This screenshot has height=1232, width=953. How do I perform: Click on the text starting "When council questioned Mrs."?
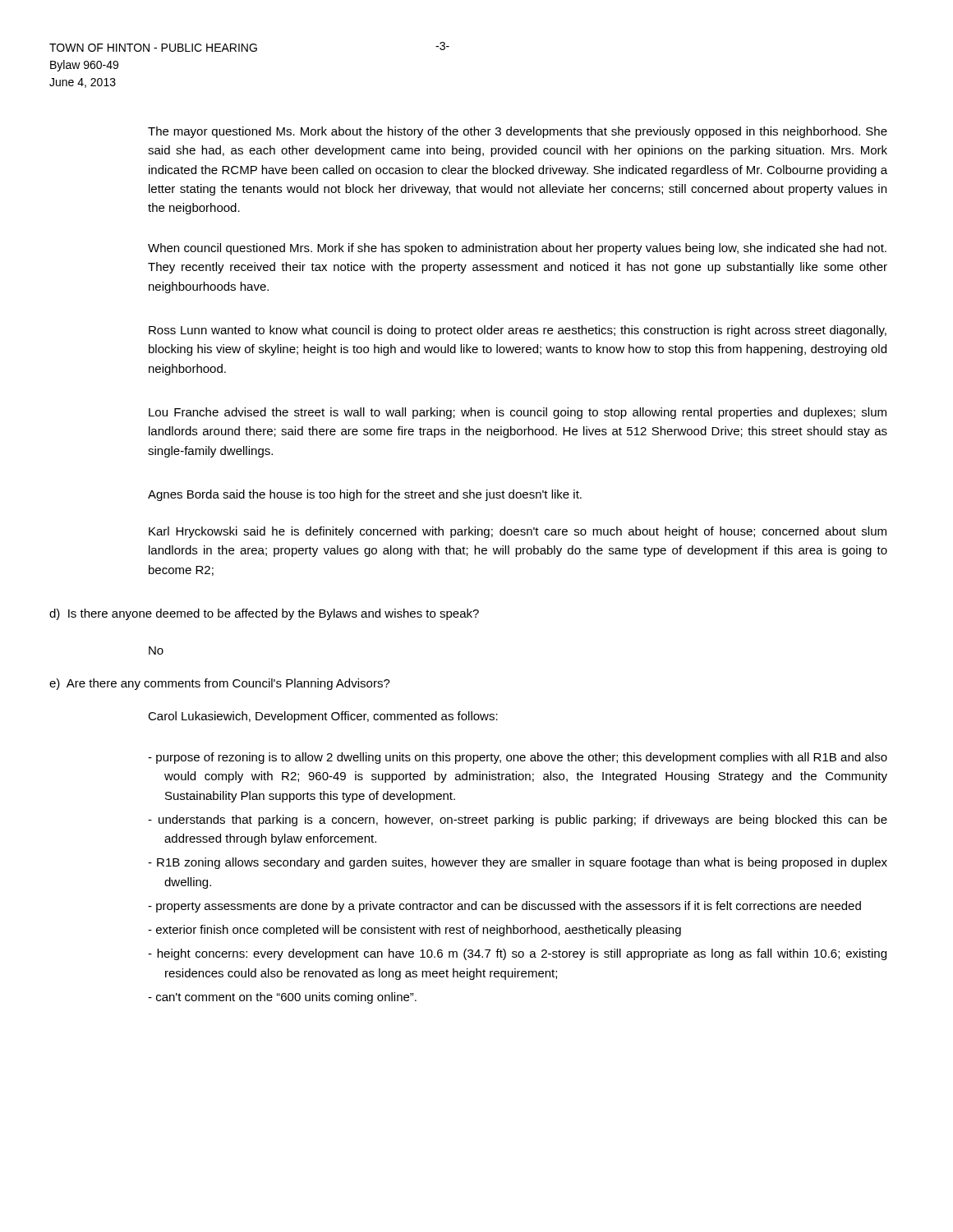point(518,267)
